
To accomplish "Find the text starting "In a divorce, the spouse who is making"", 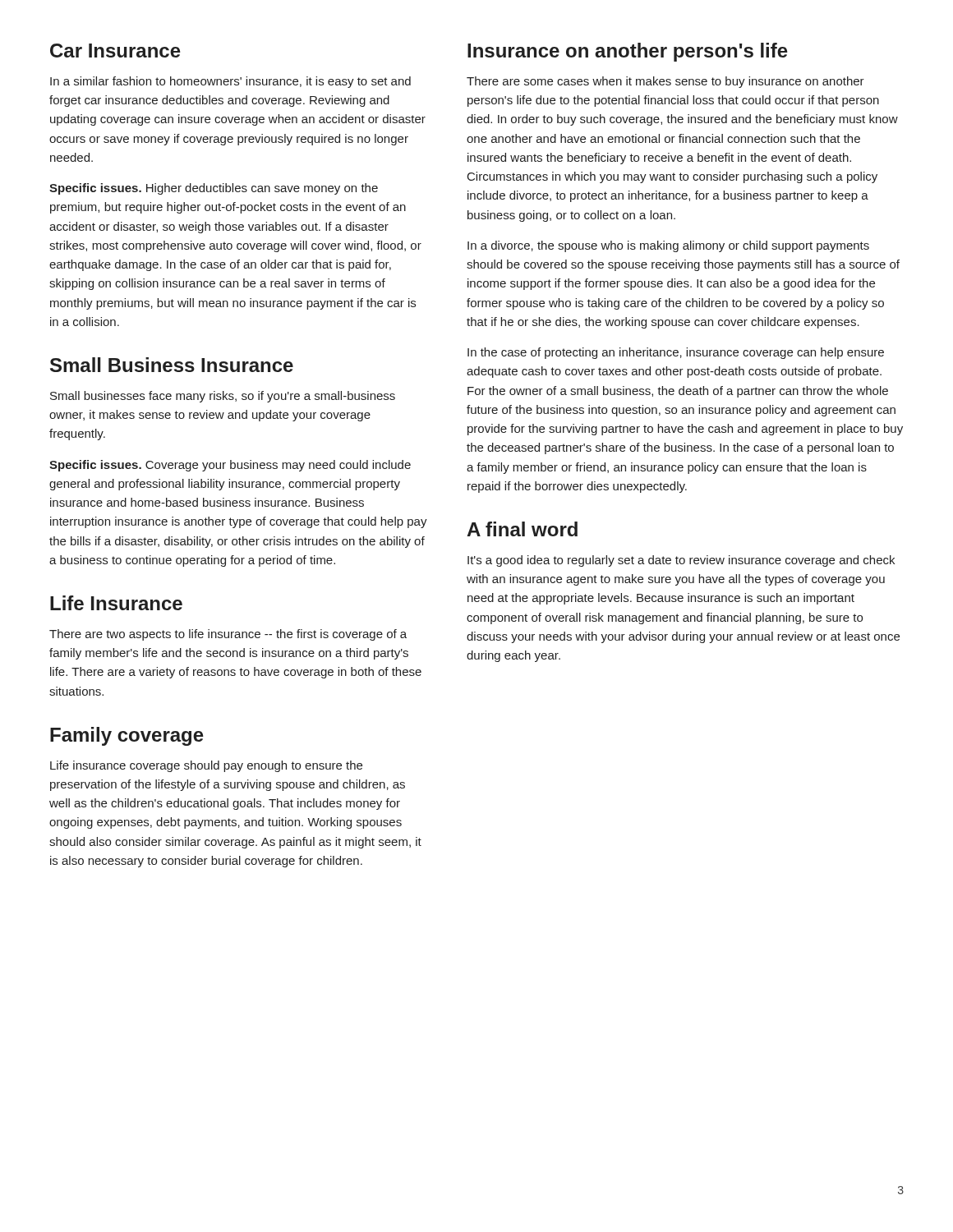I will pos(683,283).
